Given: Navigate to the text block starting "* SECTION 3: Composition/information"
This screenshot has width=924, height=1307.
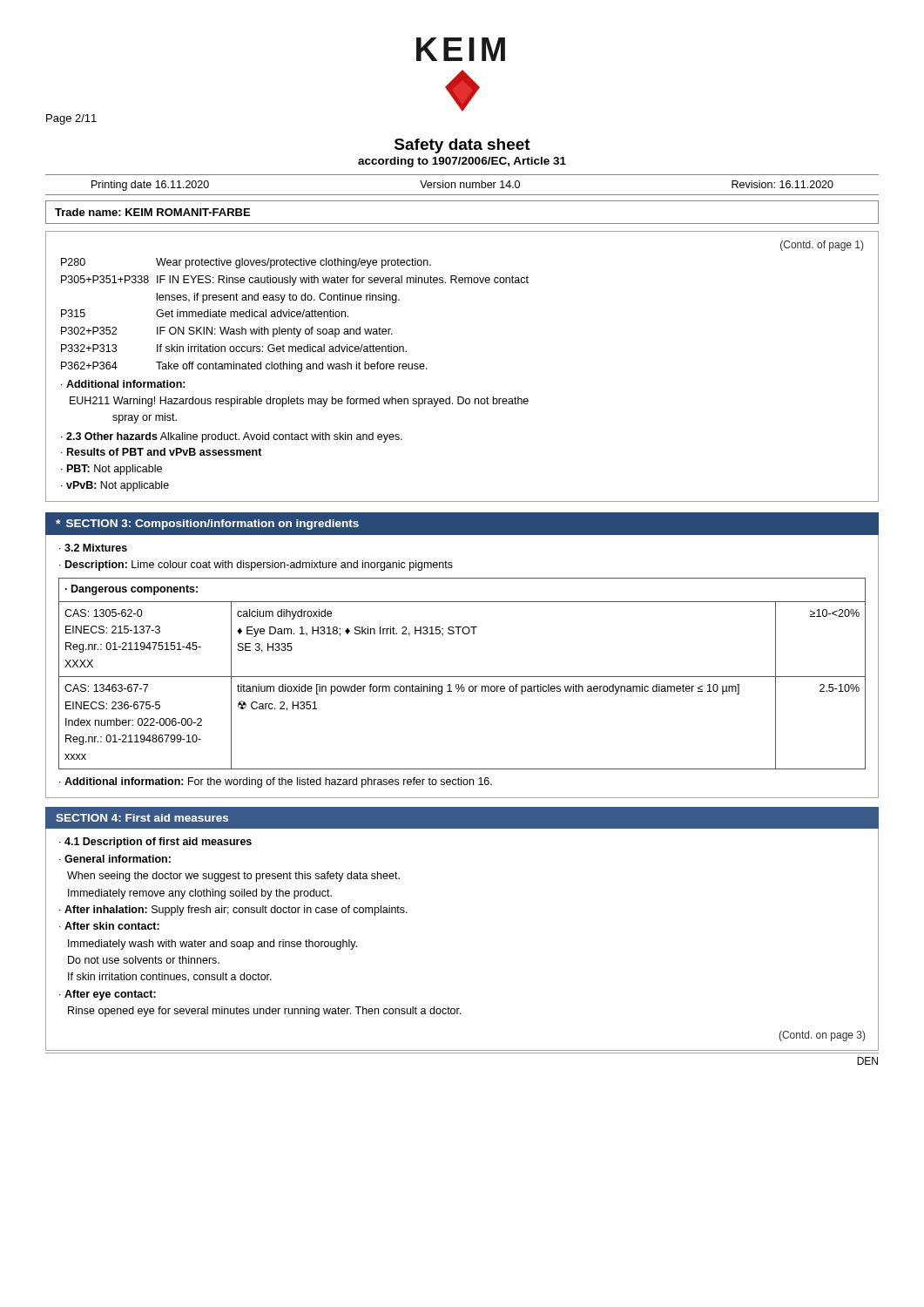Looking at the screenshot, I should point(207,523).
